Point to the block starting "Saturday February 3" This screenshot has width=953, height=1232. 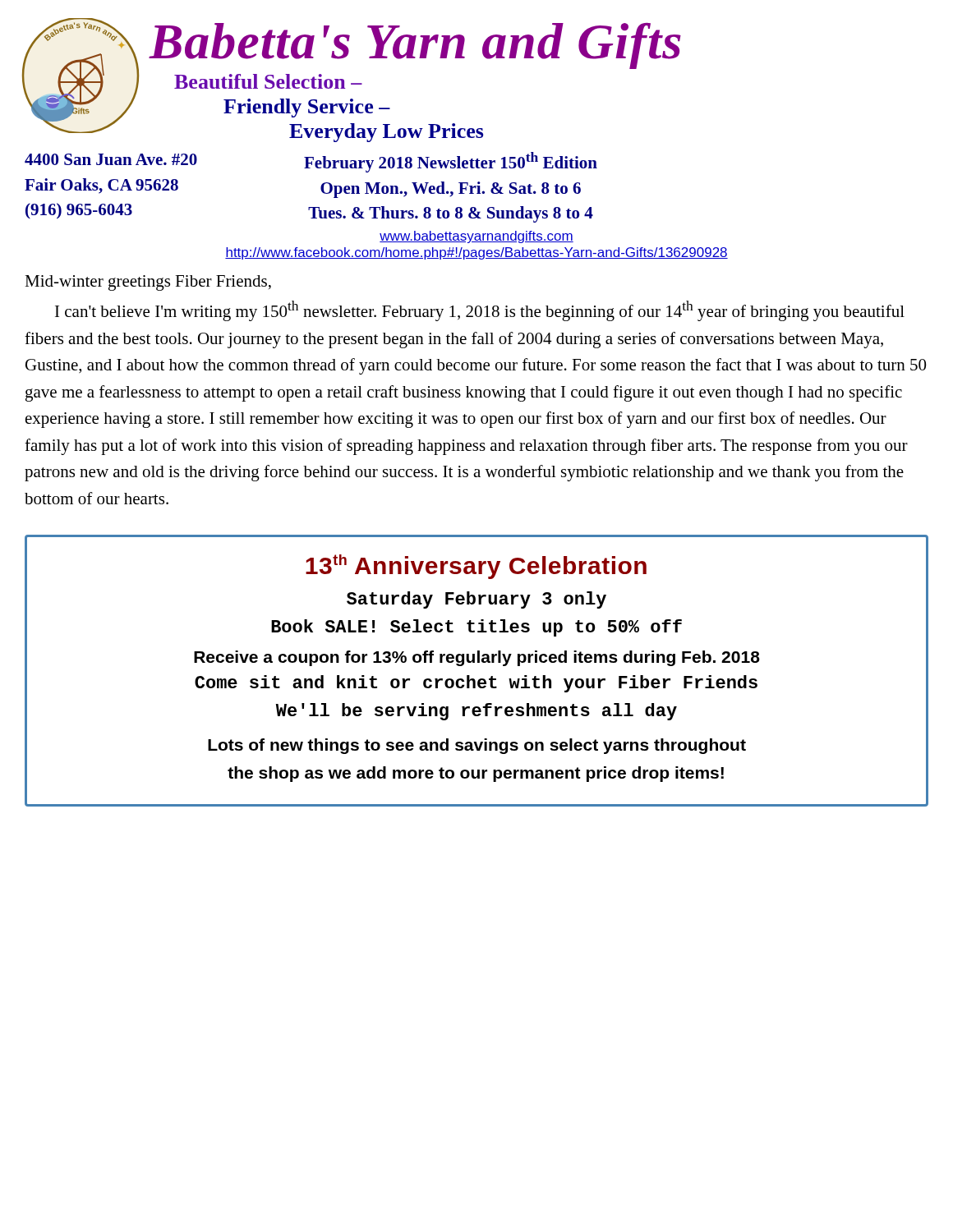(x=476, y=600)
